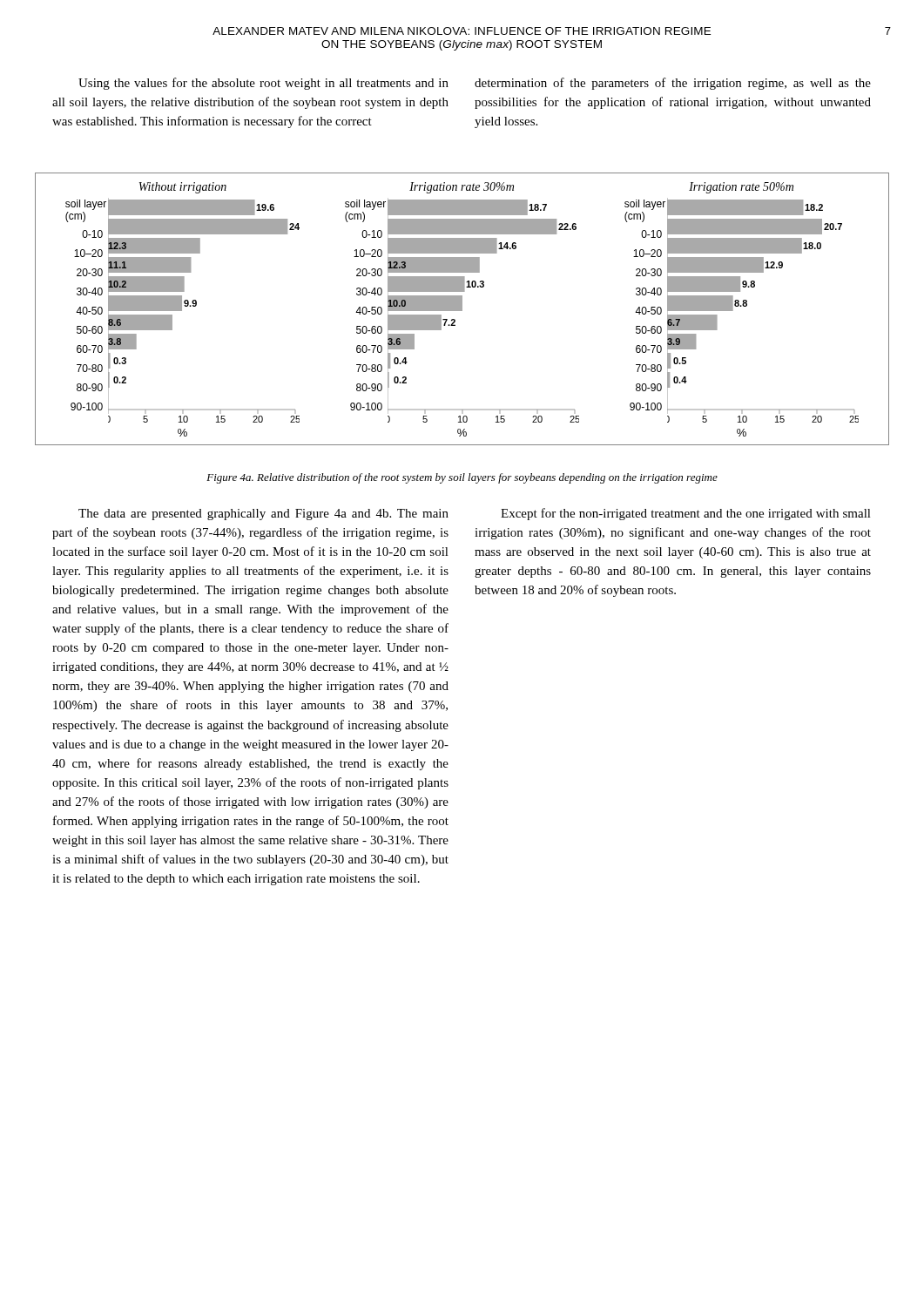
Task: Locate the block starting "Except for the non-irrigated treatment"
Action: point(673,552)
